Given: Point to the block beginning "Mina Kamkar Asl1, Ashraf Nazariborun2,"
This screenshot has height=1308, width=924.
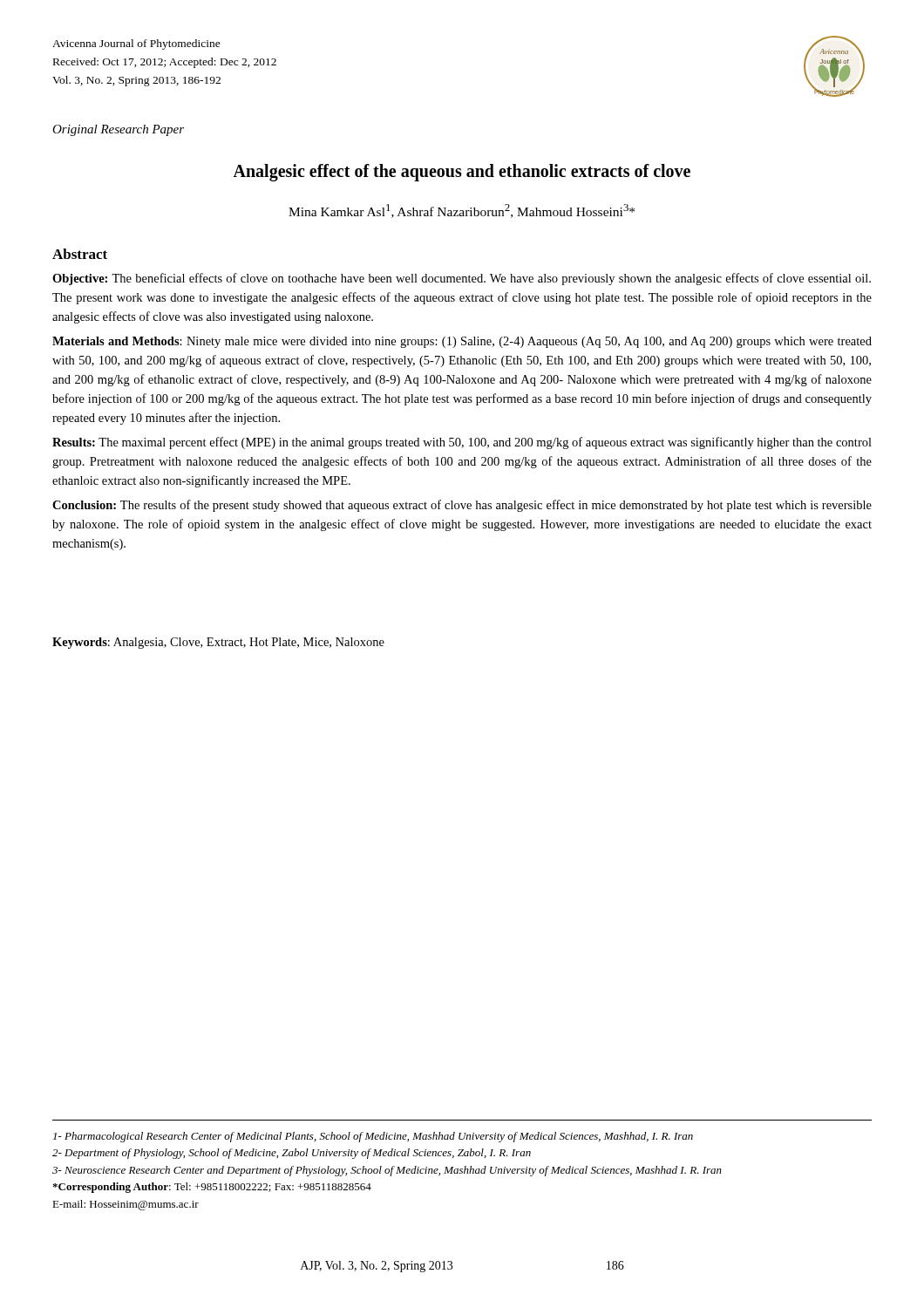Looking at the screenshot, I should pos(462,210).
